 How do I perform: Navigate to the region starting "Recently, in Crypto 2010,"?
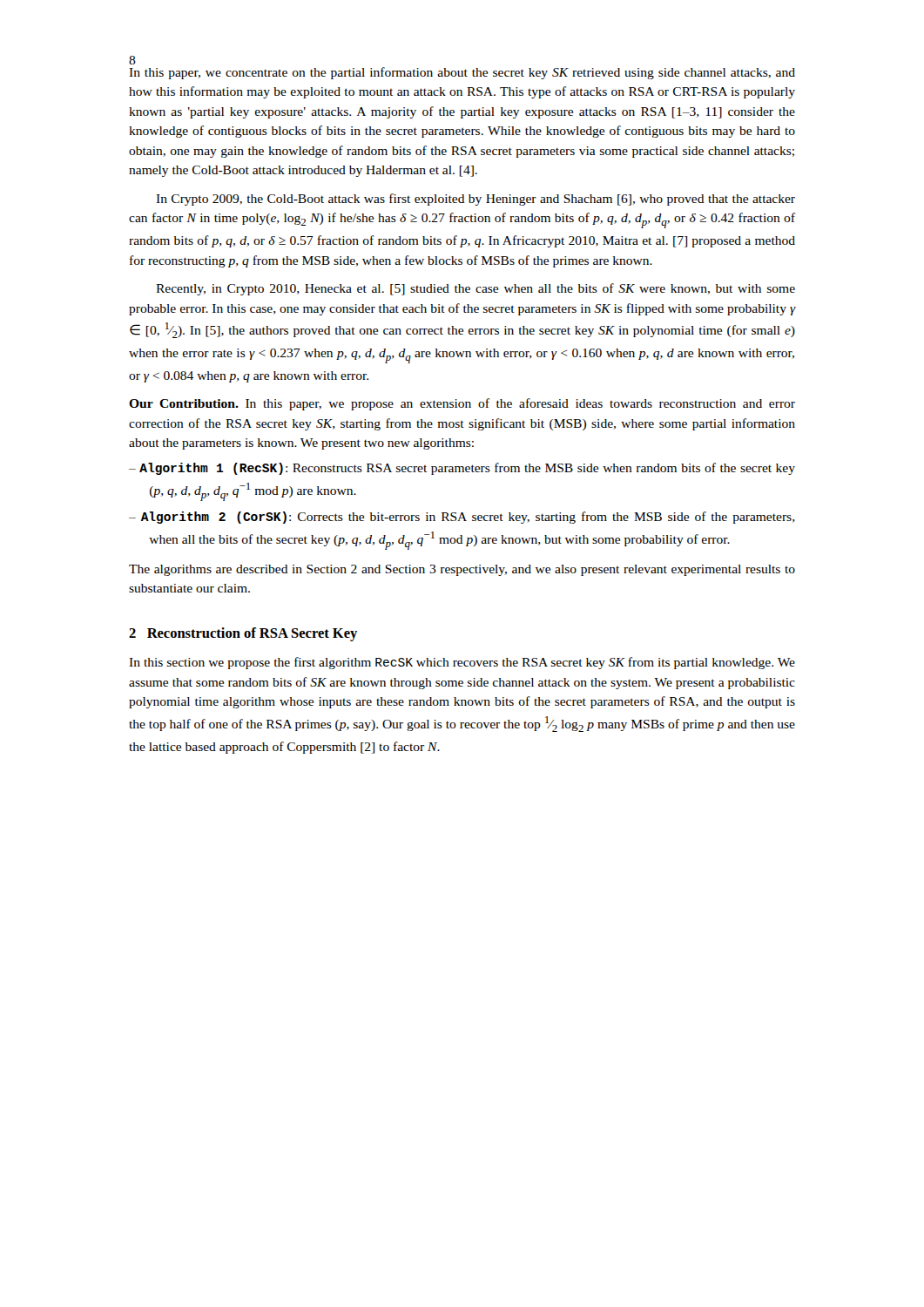coord(462,332)
